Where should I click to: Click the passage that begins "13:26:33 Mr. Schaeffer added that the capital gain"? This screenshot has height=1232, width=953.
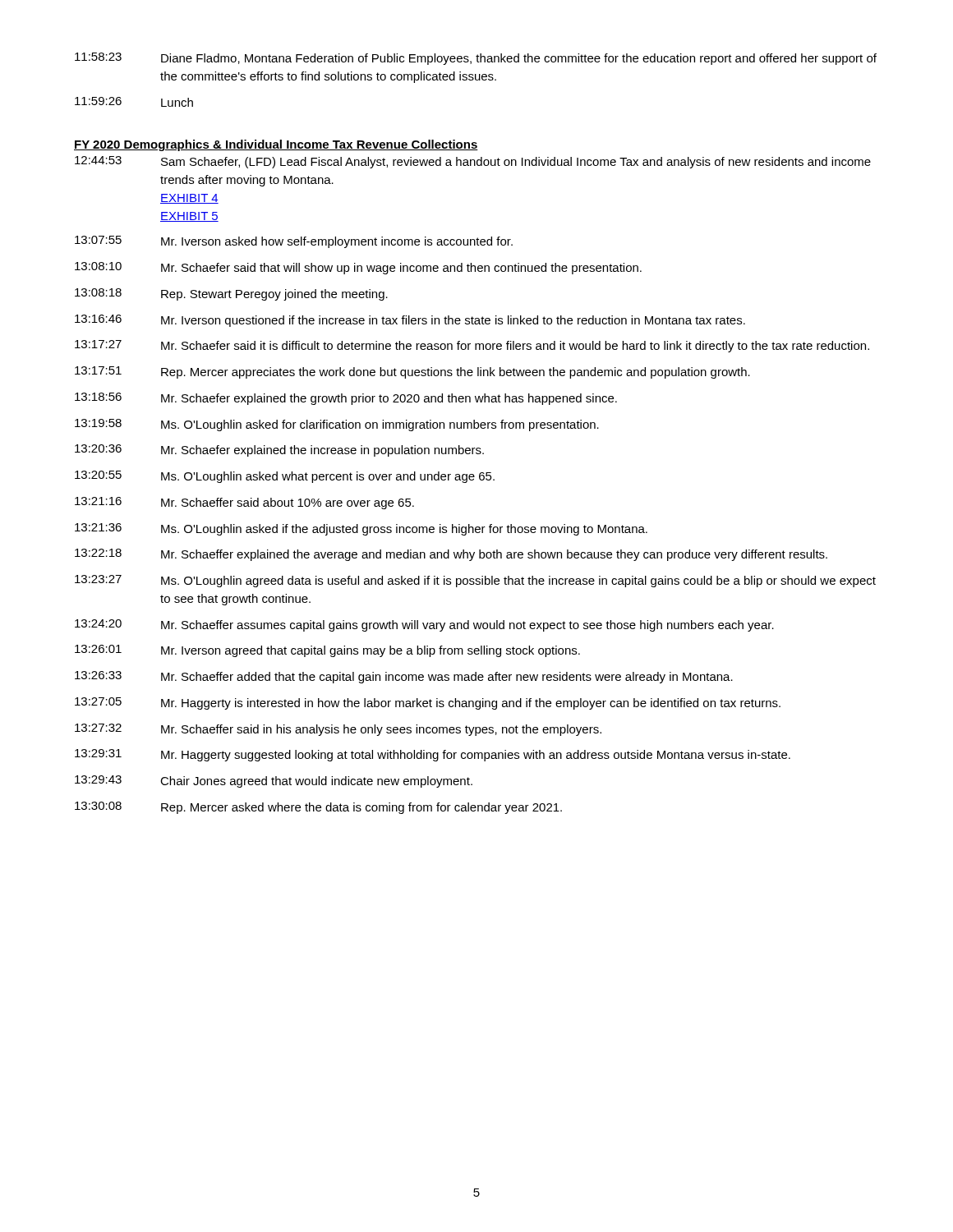[x=476, y=677]
